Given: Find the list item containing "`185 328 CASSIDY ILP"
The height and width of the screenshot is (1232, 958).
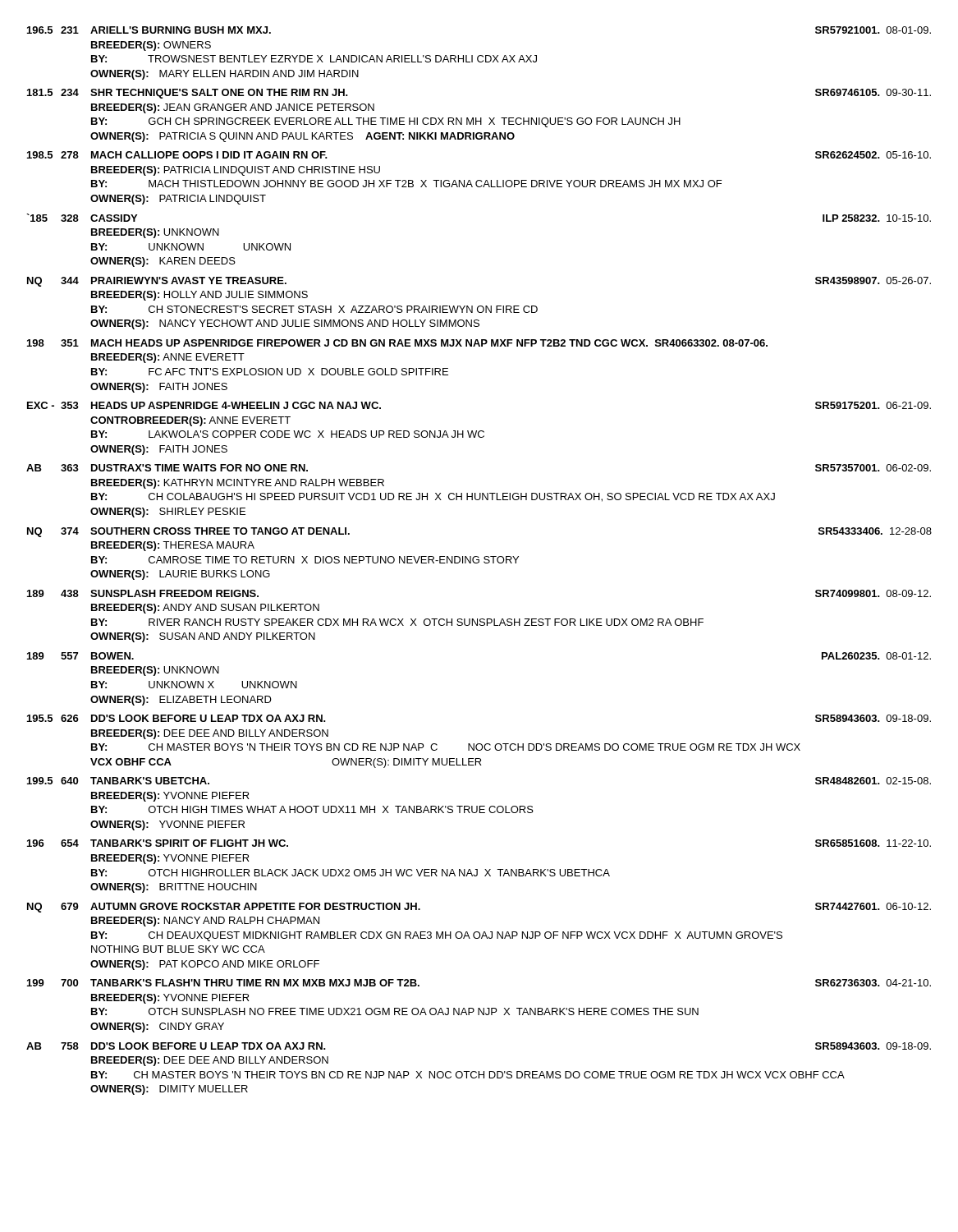Looking at the screenshot, I should click(x=32, y=217).
